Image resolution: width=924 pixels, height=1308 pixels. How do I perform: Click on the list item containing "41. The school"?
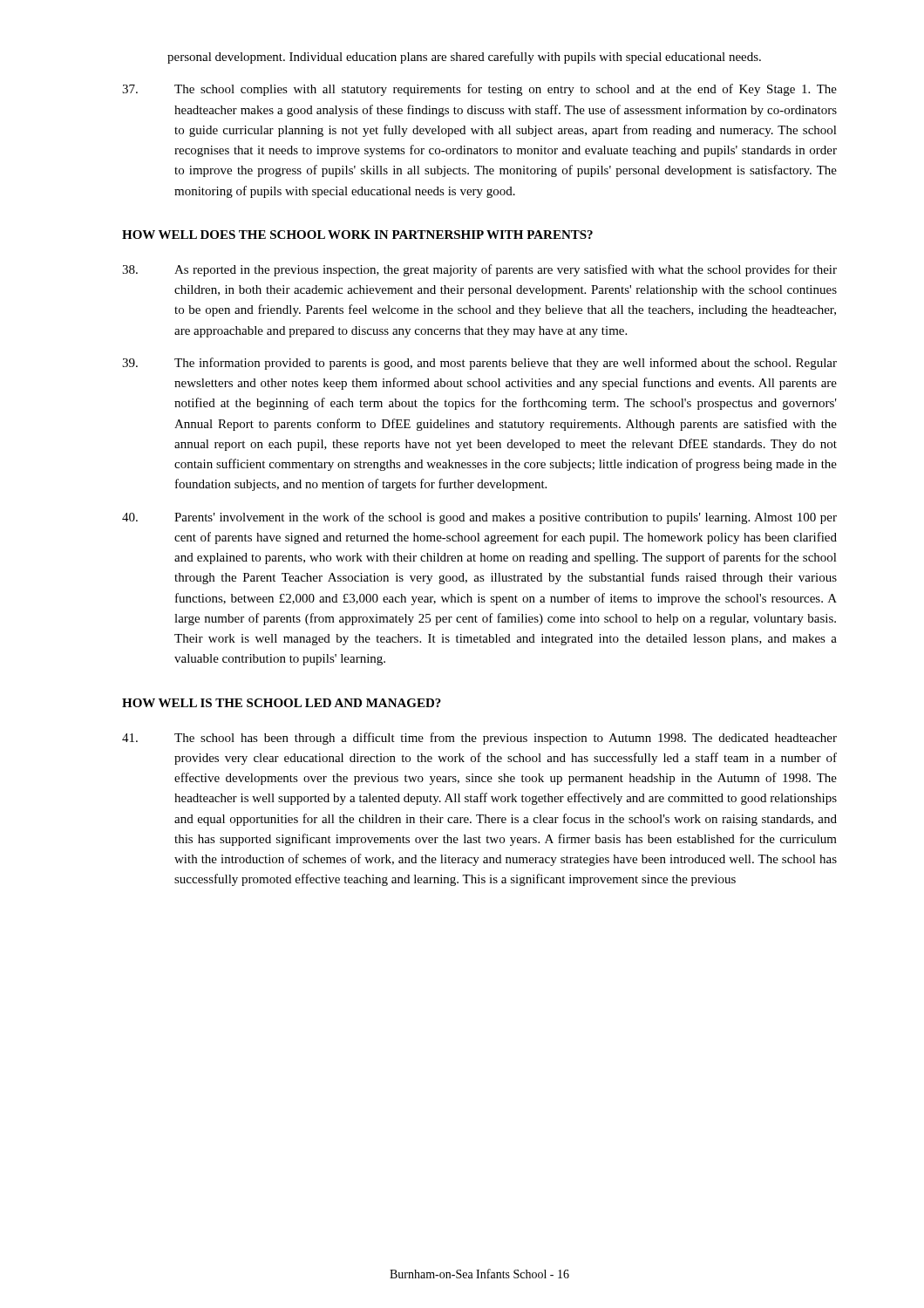pyautogui.click(x=479, y=809)
